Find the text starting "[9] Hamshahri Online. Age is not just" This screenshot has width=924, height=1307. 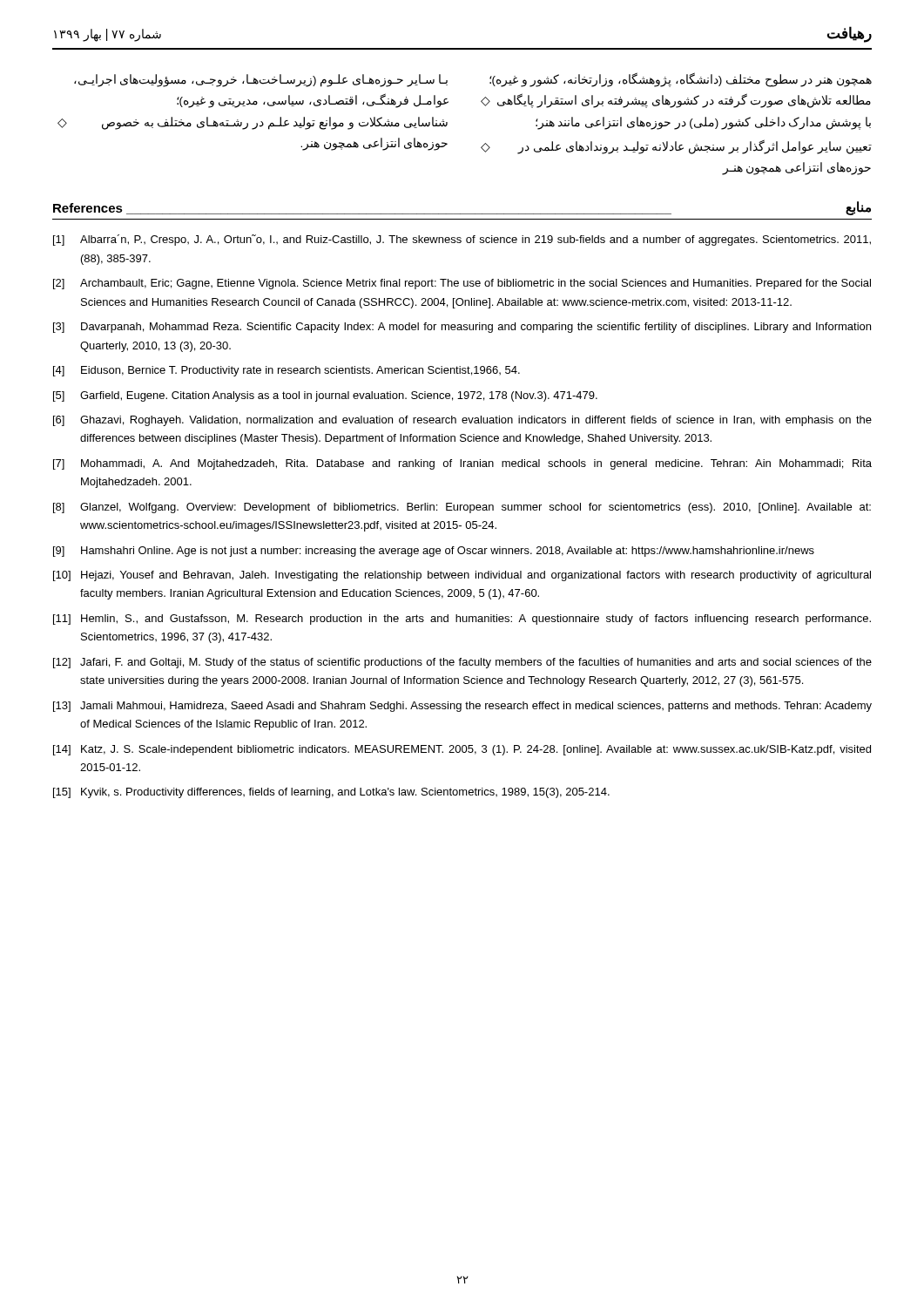click(462, 550)
